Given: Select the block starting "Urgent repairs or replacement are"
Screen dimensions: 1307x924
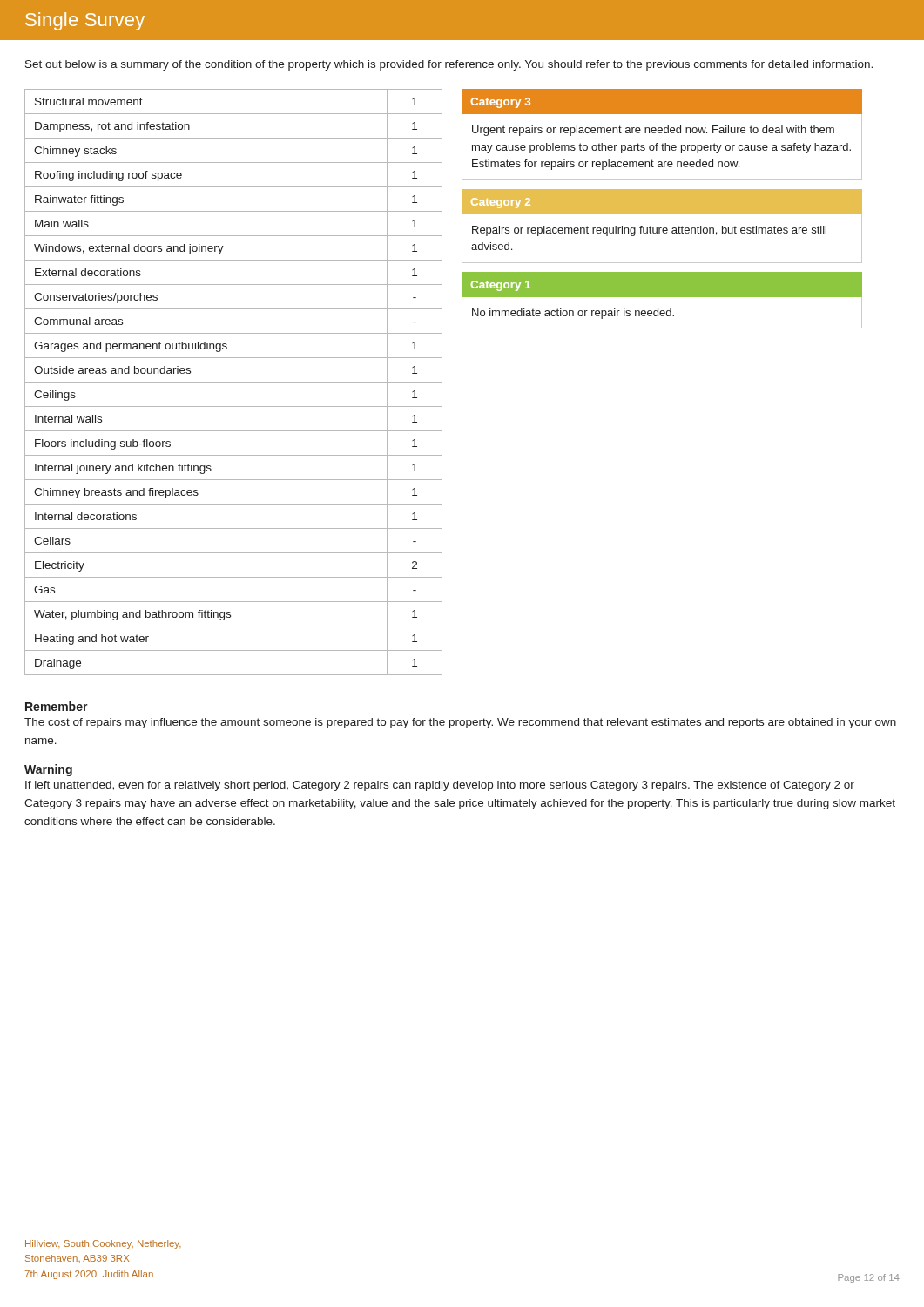Looking at the screenshot, I should pyautogui.click(x=661, y=147).
